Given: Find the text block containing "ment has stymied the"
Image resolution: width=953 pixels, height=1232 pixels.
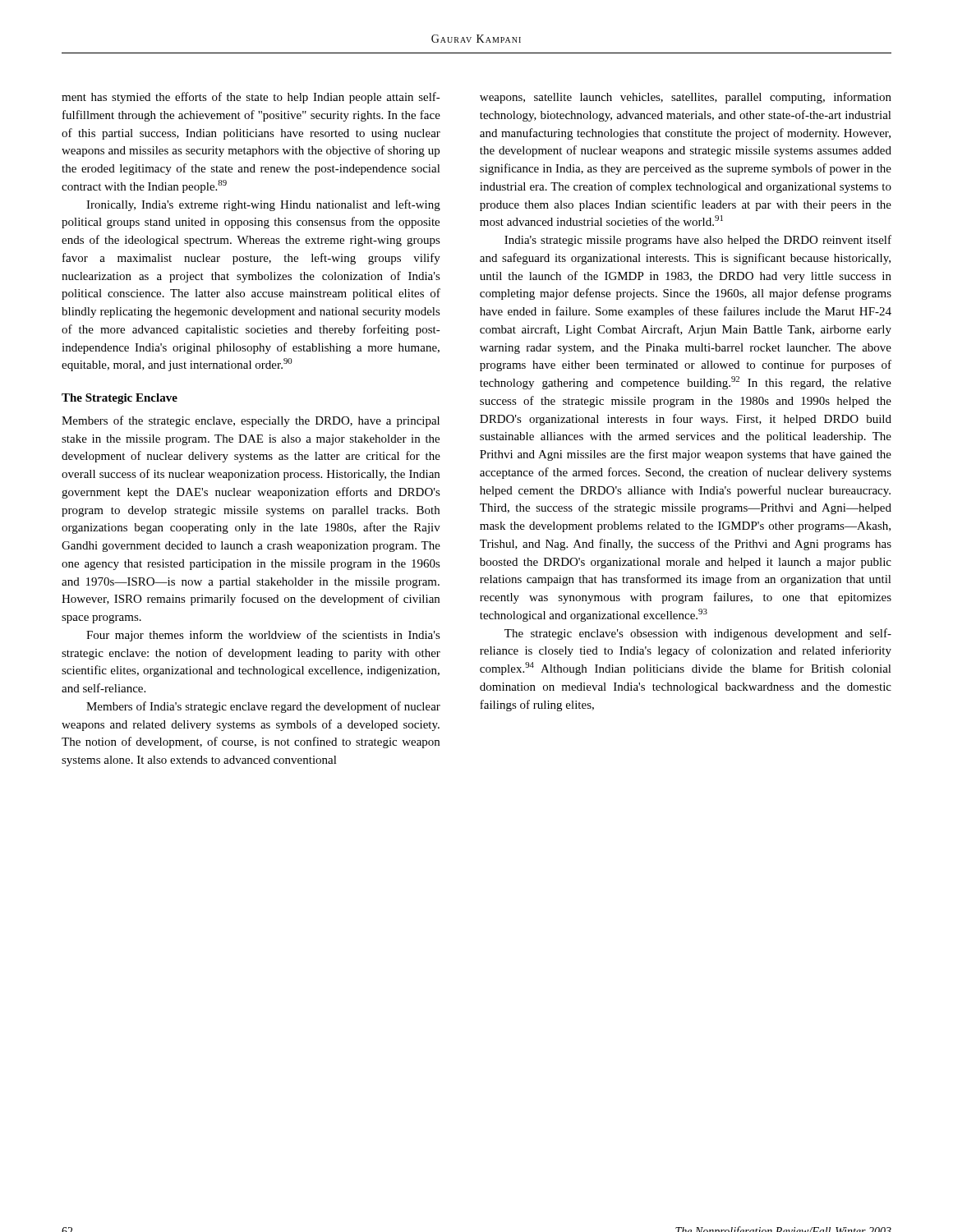Looking at the screenshot, I should click(x=251, y=232).
